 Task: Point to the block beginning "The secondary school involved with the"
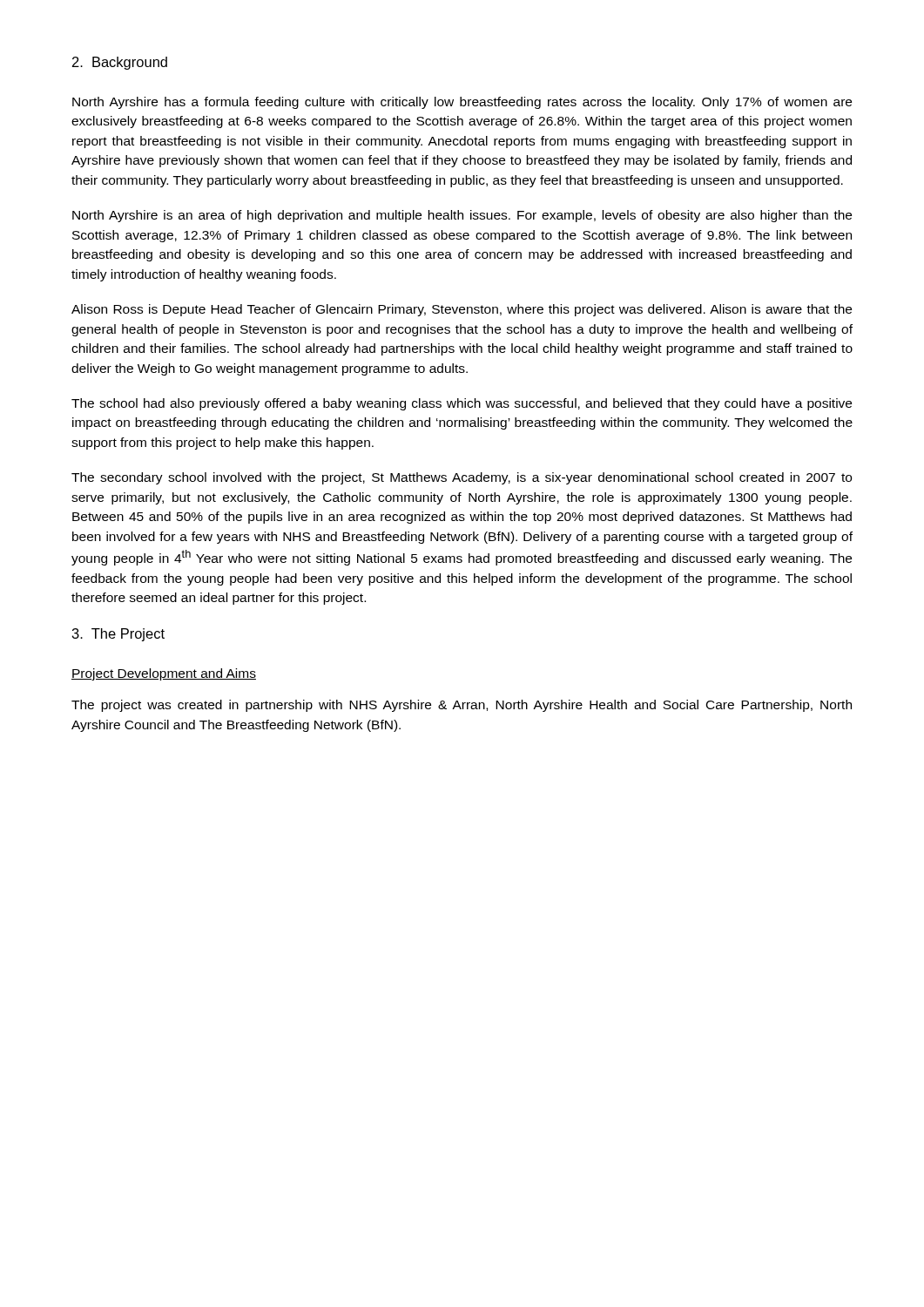462,538
